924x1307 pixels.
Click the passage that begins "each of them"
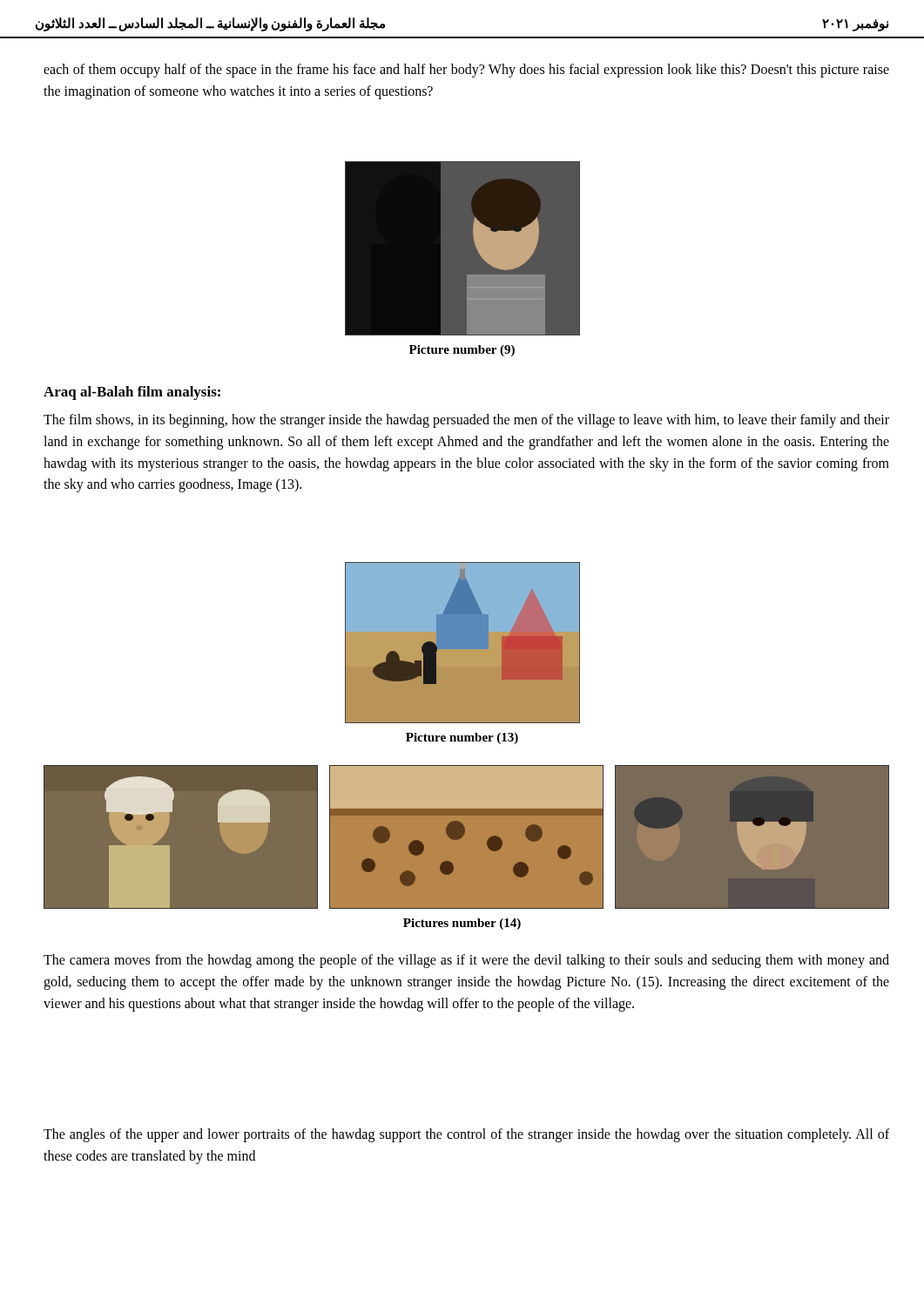pyautogui.click(x=466, y=80)
